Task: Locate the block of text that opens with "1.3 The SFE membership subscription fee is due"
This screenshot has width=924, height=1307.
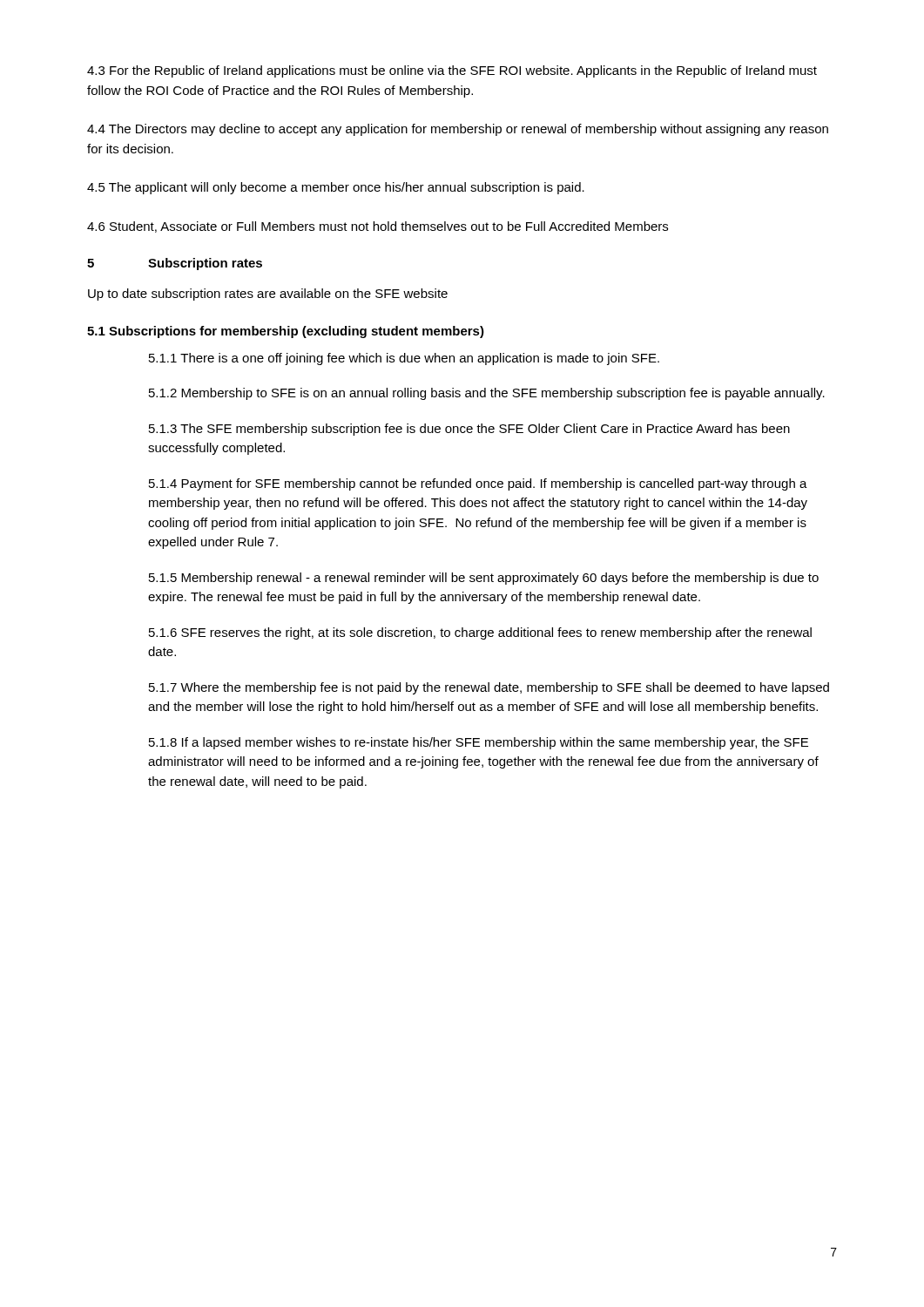Action: (469, 438)
